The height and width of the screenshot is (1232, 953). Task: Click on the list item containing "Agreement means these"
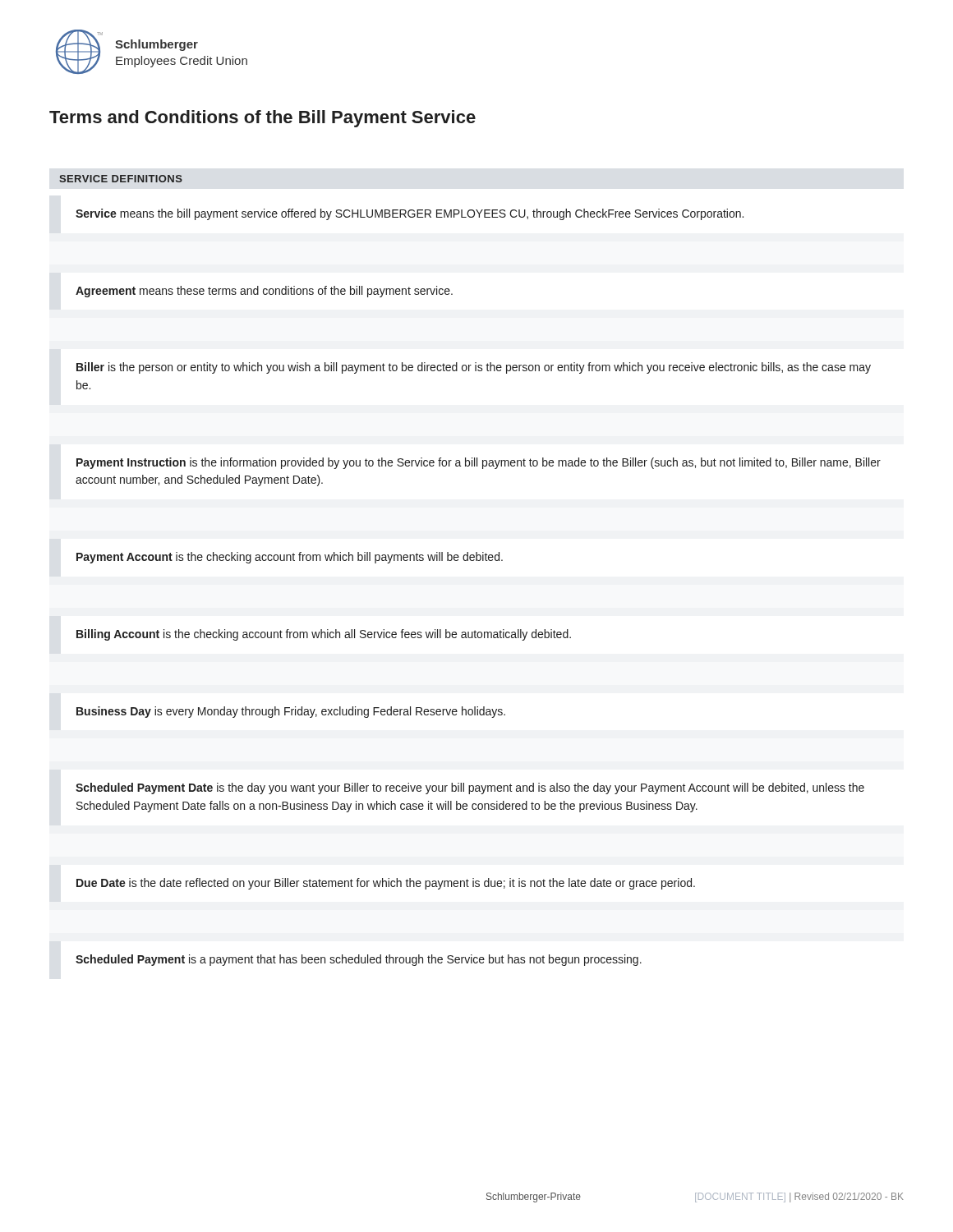tap(264, 292)
